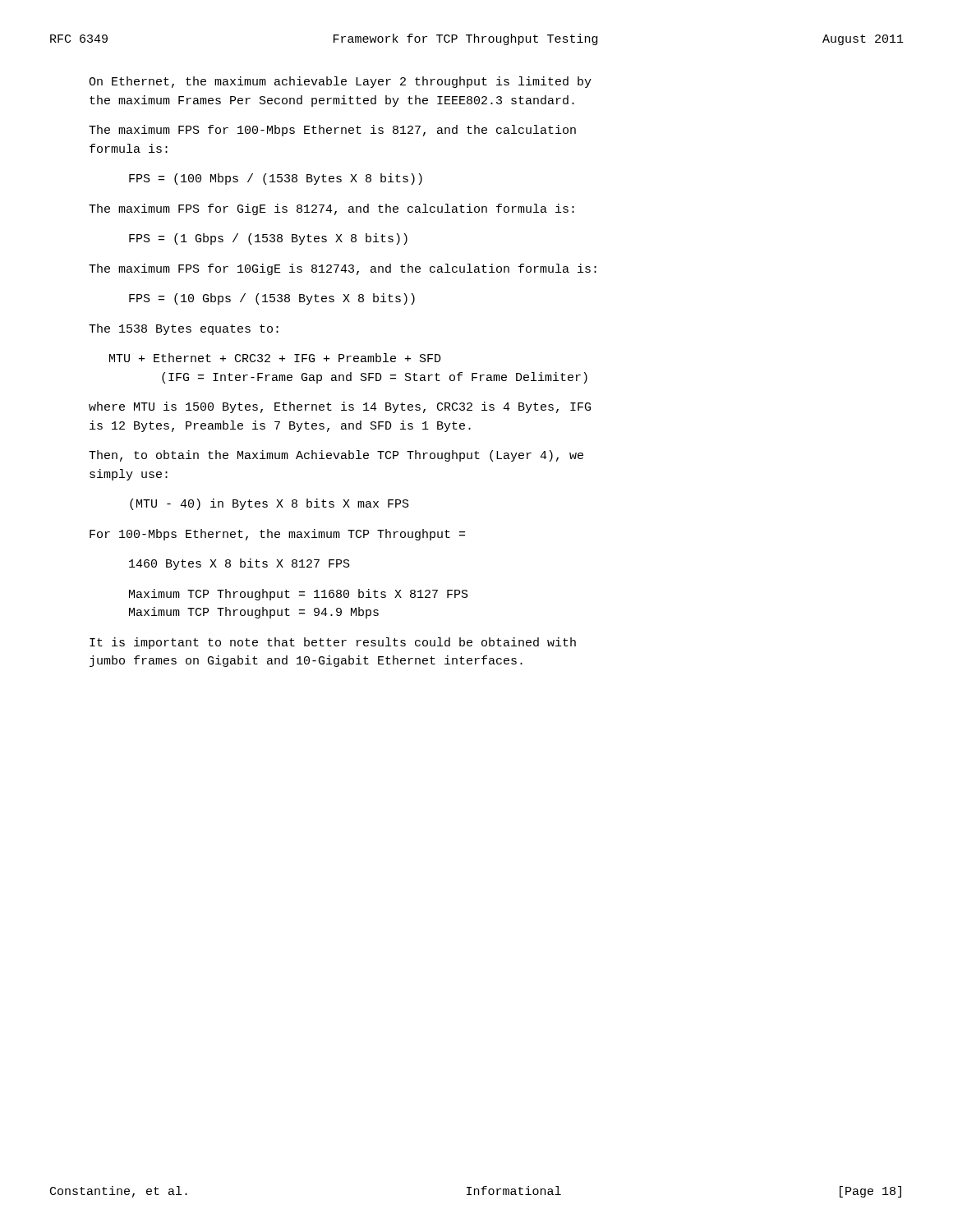The width and height of the screenshot is (953, 1232).
Task: Point to the block starting "Then, to obtain"
Action: click(x=336, y=466)
